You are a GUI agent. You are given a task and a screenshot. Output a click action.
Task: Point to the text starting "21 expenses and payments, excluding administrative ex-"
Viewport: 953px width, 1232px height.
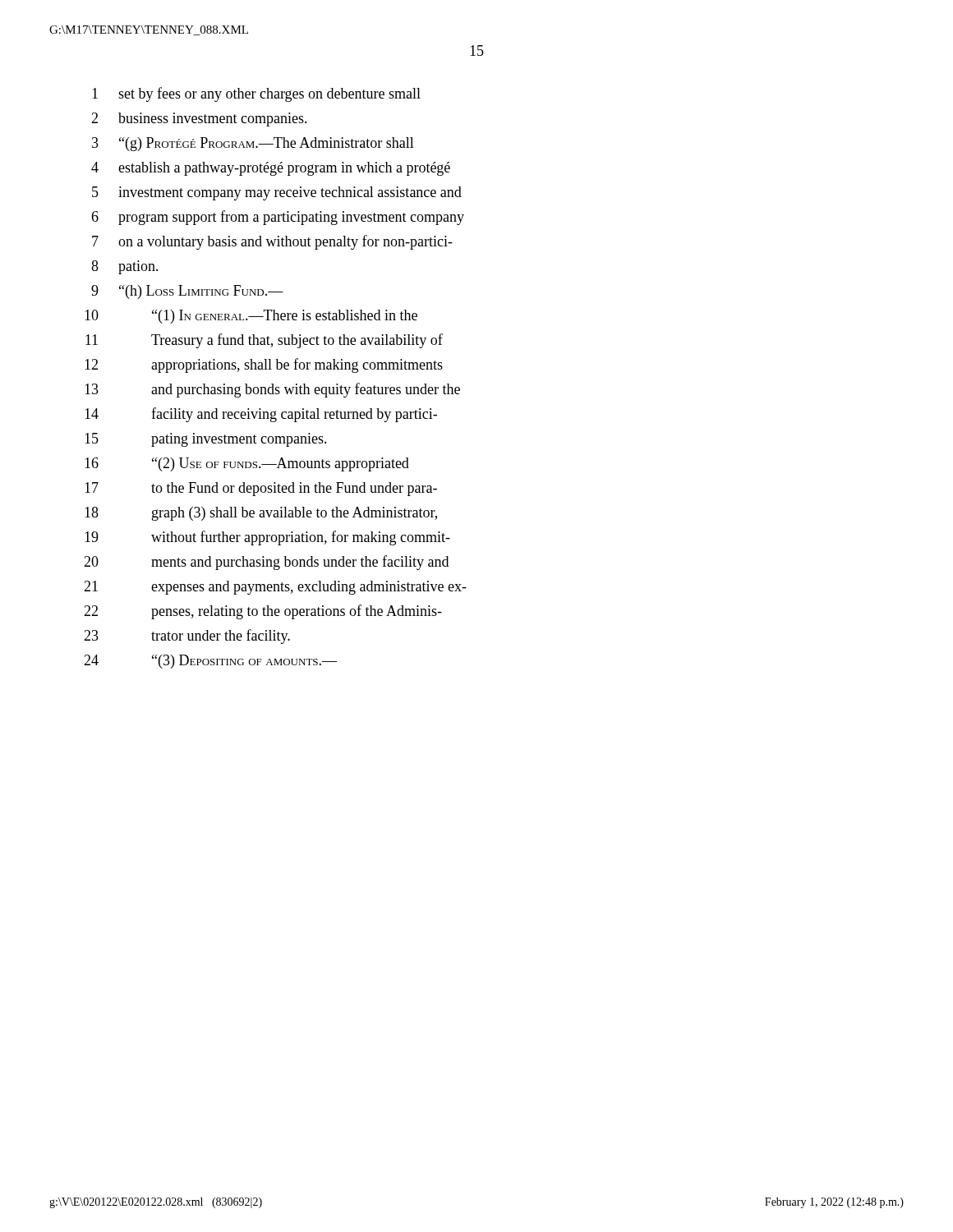click(x=476, y=587)
